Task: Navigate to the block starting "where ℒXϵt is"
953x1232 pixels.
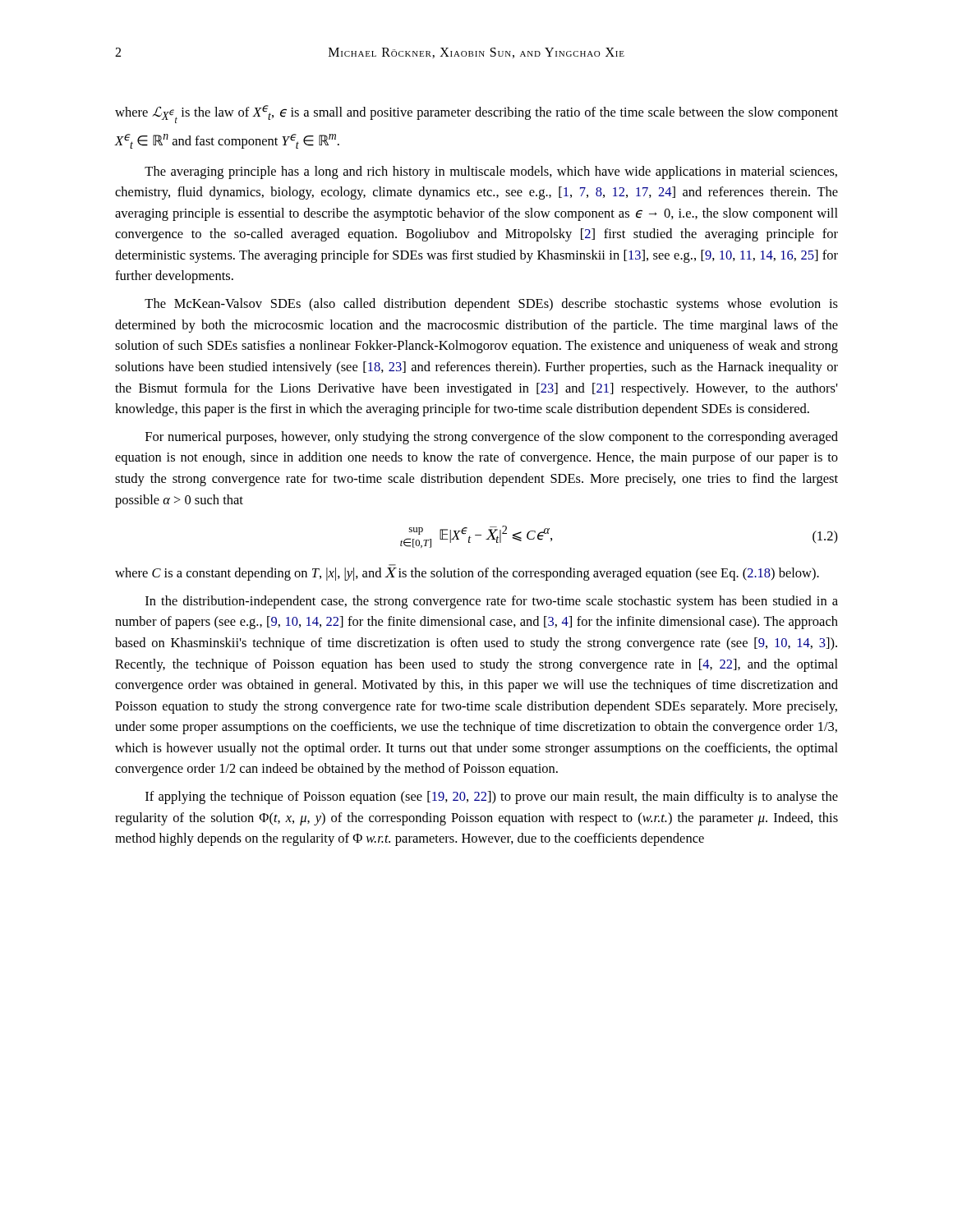Action: 476,126
